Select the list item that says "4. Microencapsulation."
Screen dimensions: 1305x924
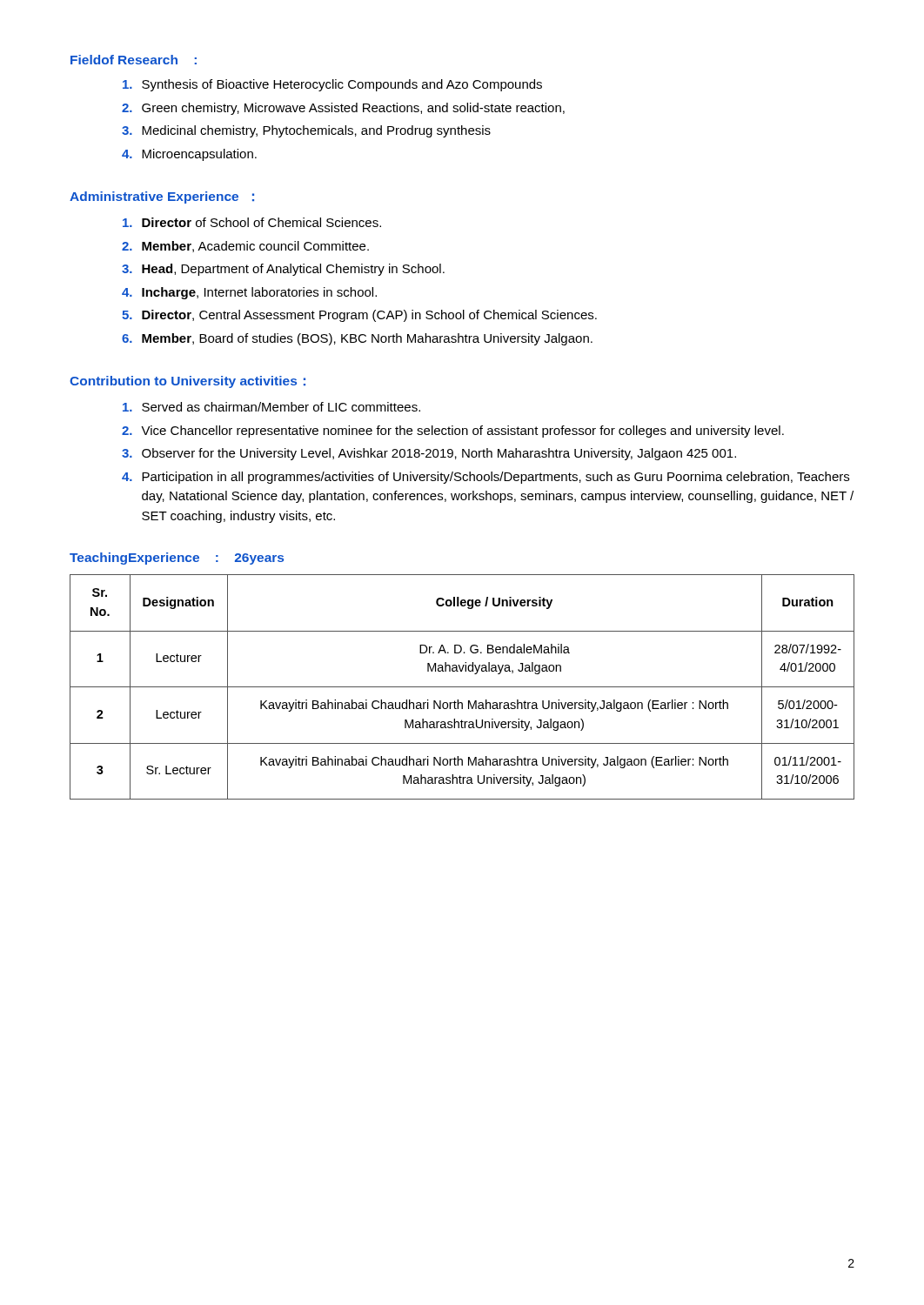click(190, 154)
